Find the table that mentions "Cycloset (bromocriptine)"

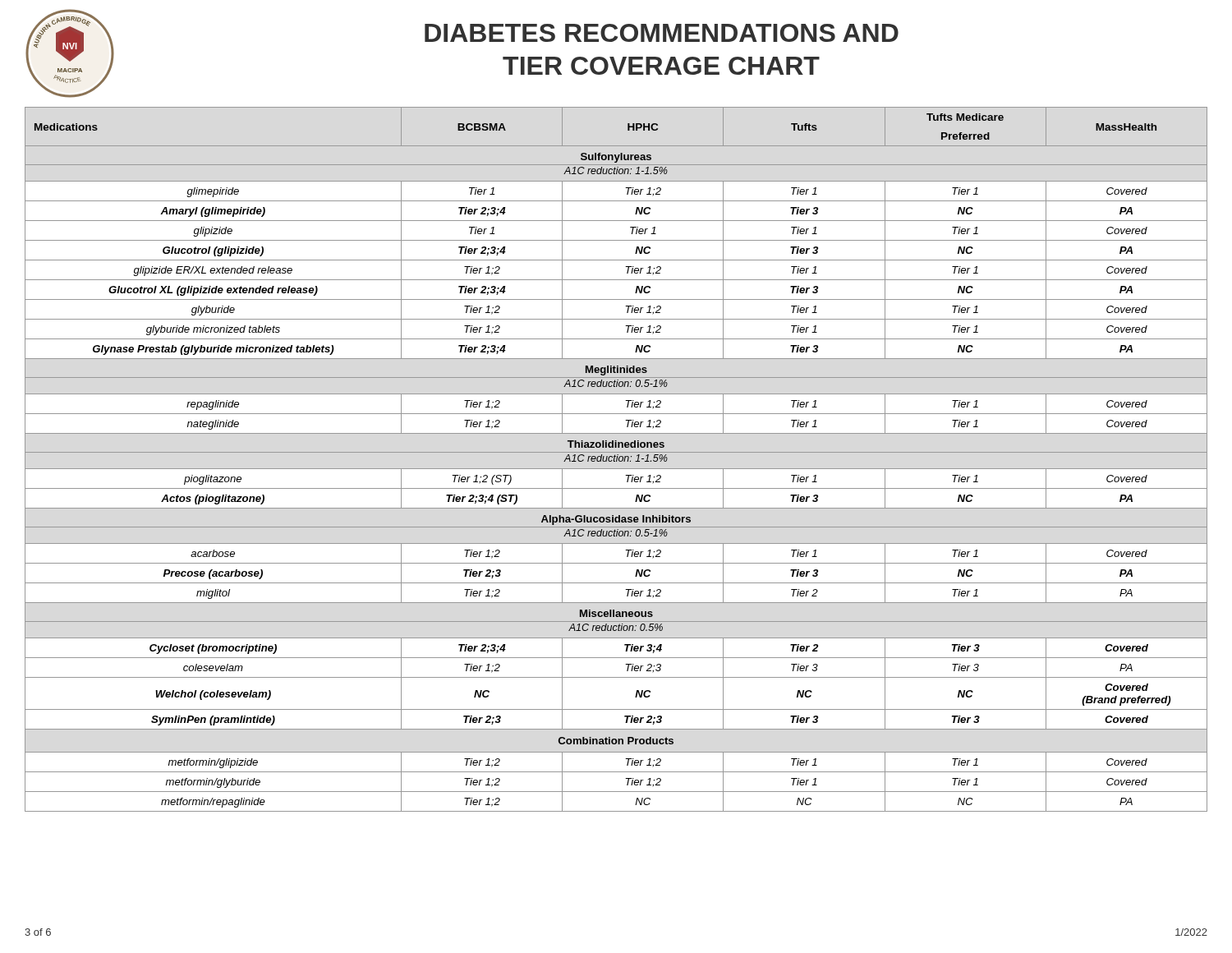tap(616, 459)
